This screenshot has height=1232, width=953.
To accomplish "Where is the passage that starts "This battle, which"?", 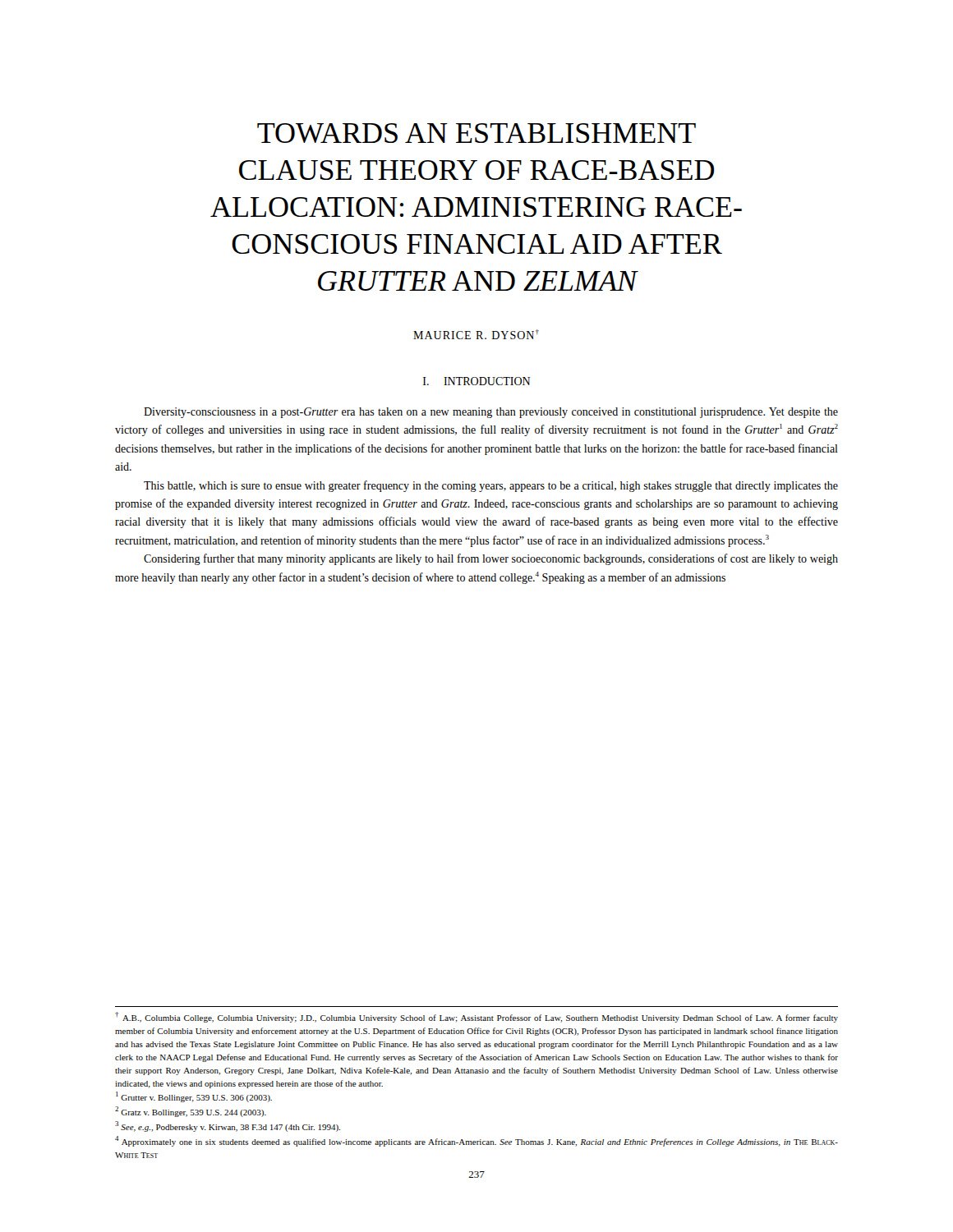I will [x=476, y=513].
